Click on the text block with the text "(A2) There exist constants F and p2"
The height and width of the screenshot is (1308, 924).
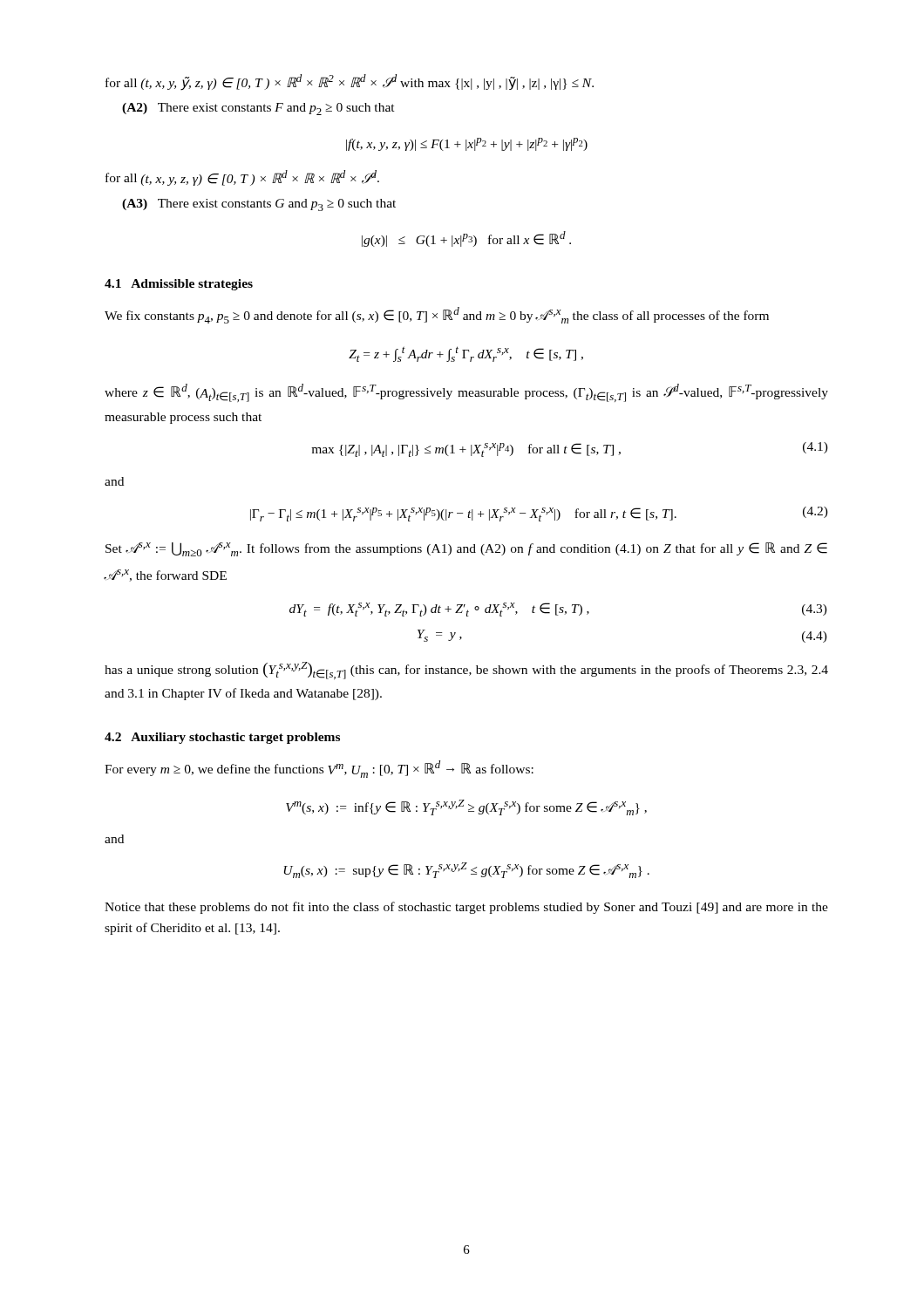[258, 109]
